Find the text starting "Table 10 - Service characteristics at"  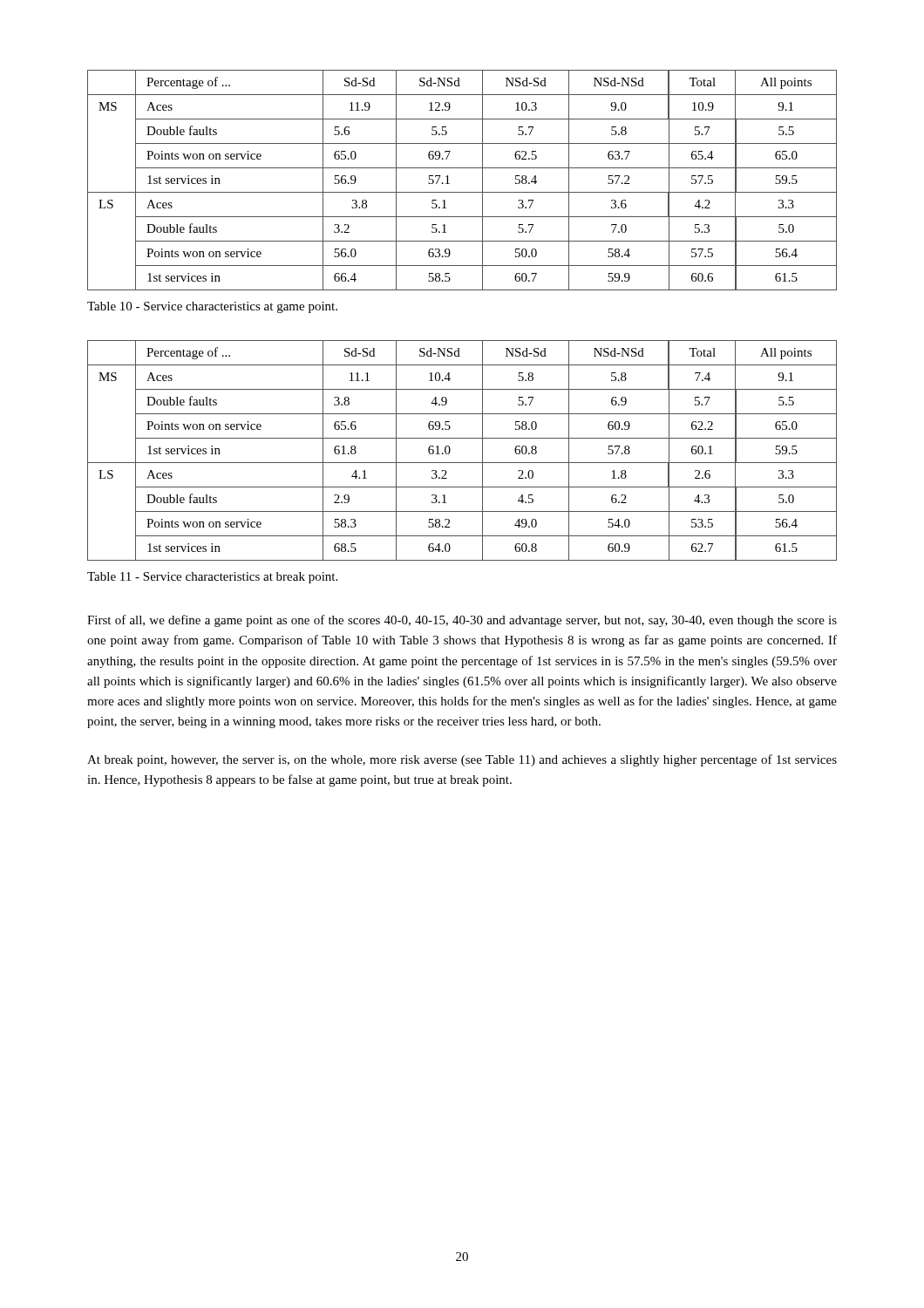[213, 306]
